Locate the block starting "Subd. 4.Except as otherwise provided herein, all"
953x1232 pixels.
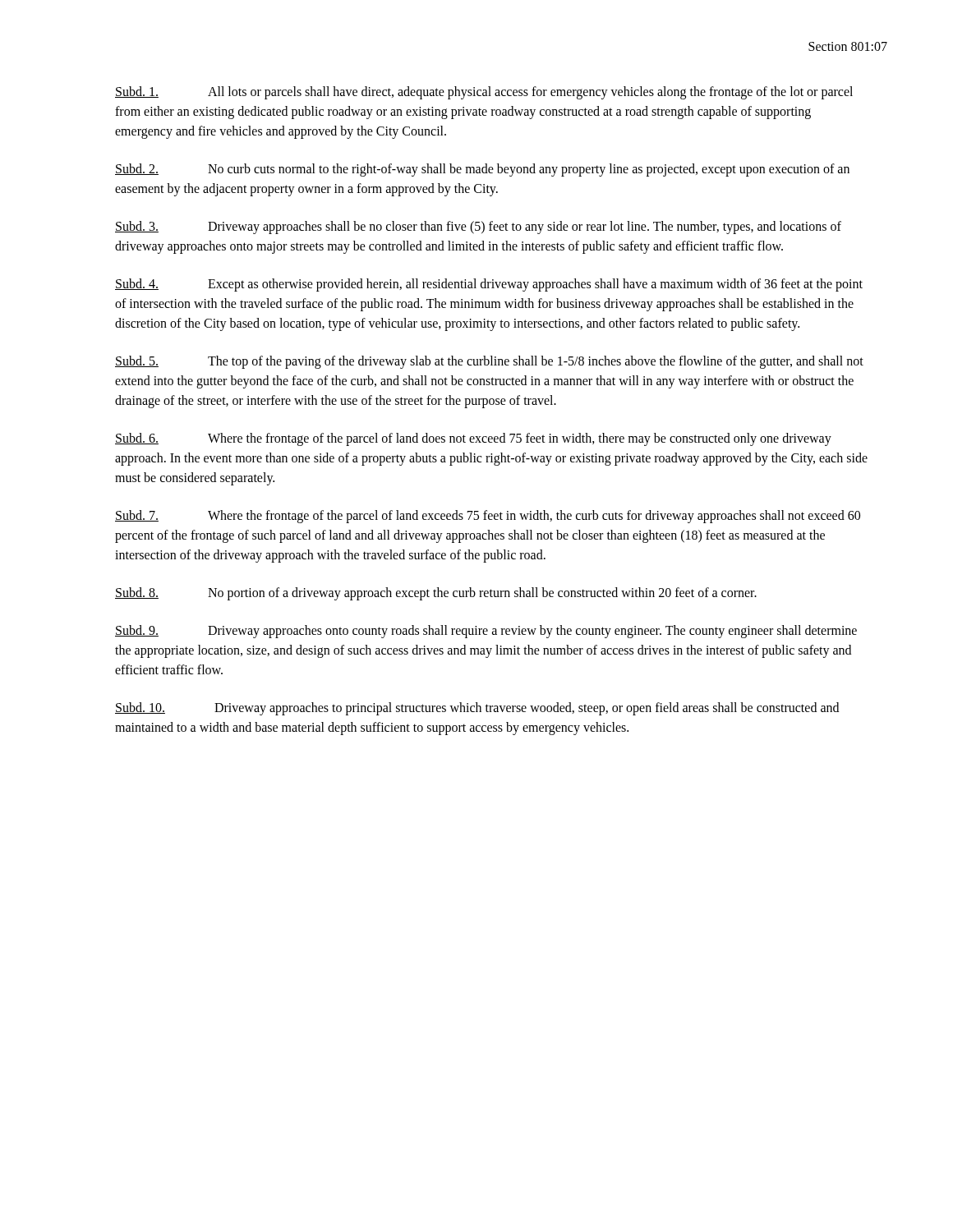click(489, 304)
